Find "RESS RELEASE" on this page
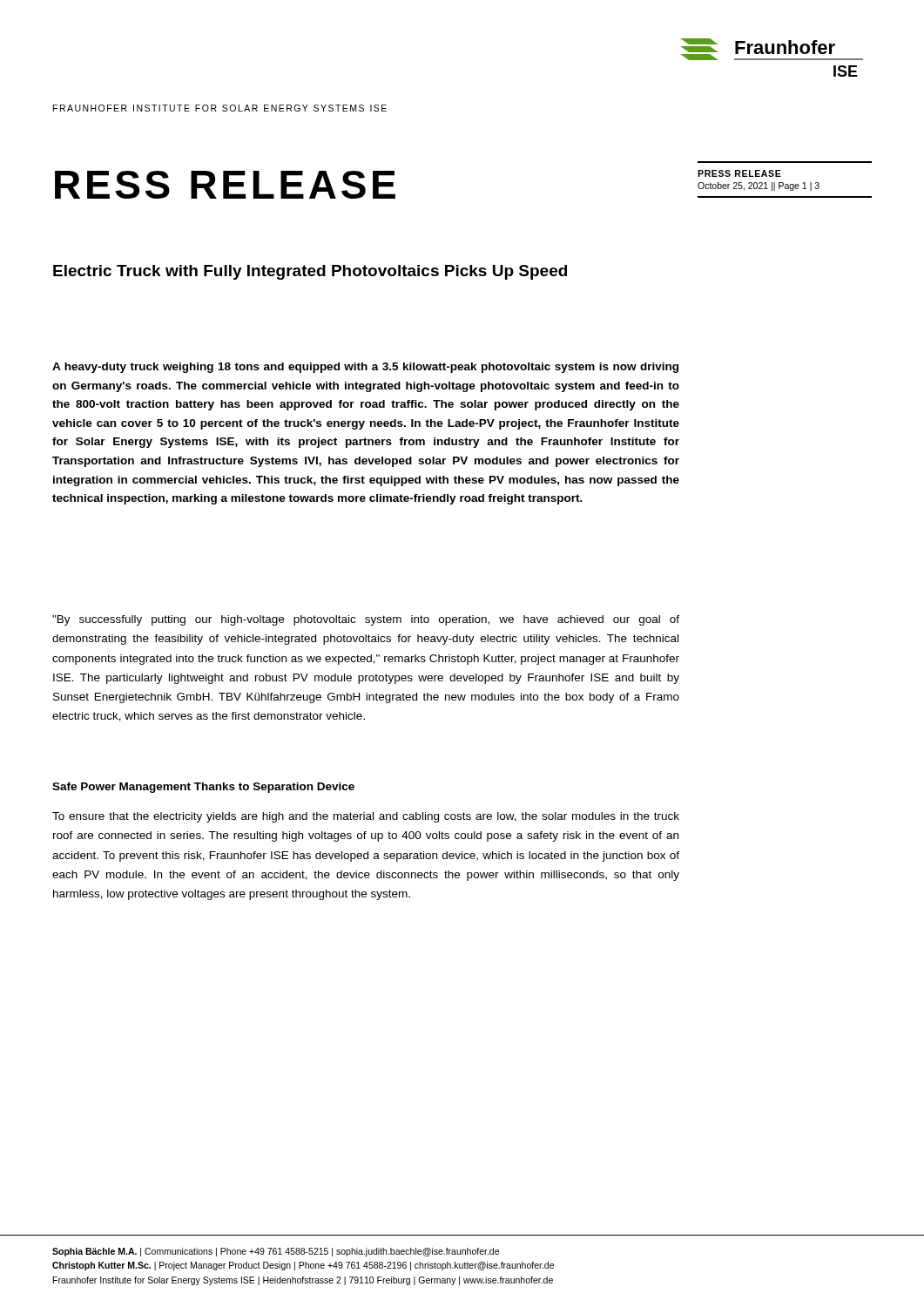 point(226,185)
